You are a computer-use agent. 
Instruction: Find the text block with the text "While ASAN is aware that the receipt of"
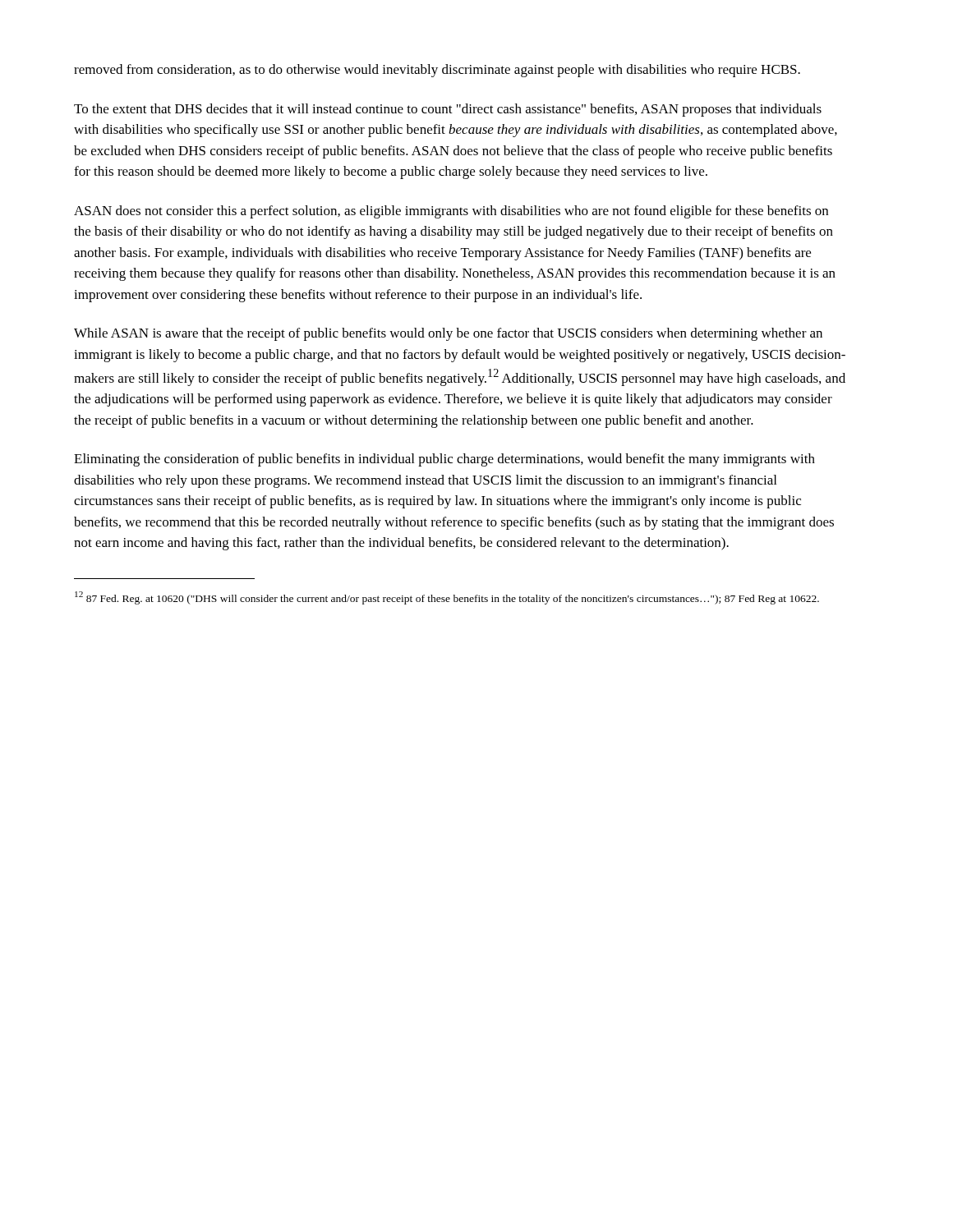[x=460, y=376]
